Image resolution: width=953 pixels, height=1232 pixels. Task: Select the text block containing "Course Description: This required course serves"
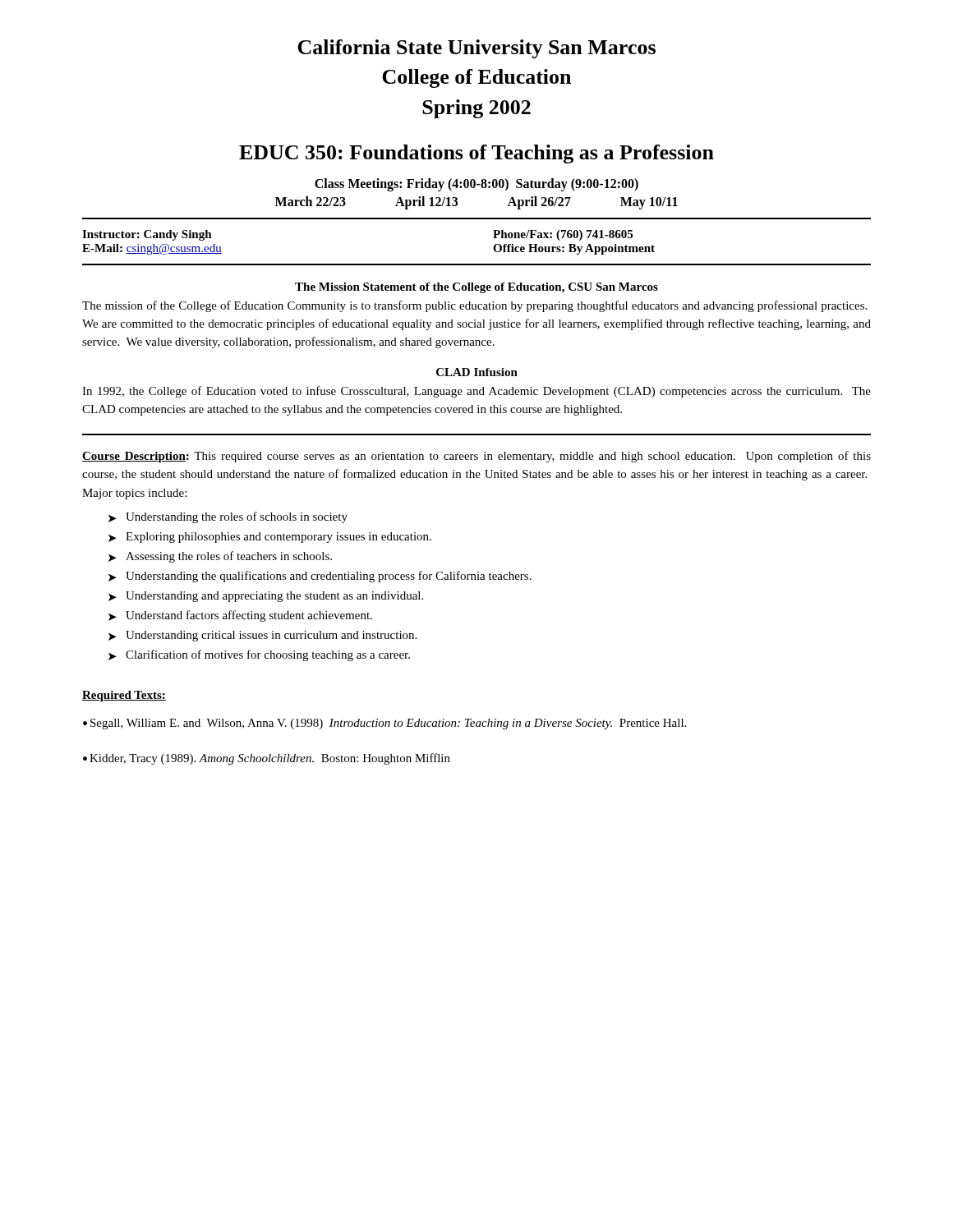(x=476, y=474)
